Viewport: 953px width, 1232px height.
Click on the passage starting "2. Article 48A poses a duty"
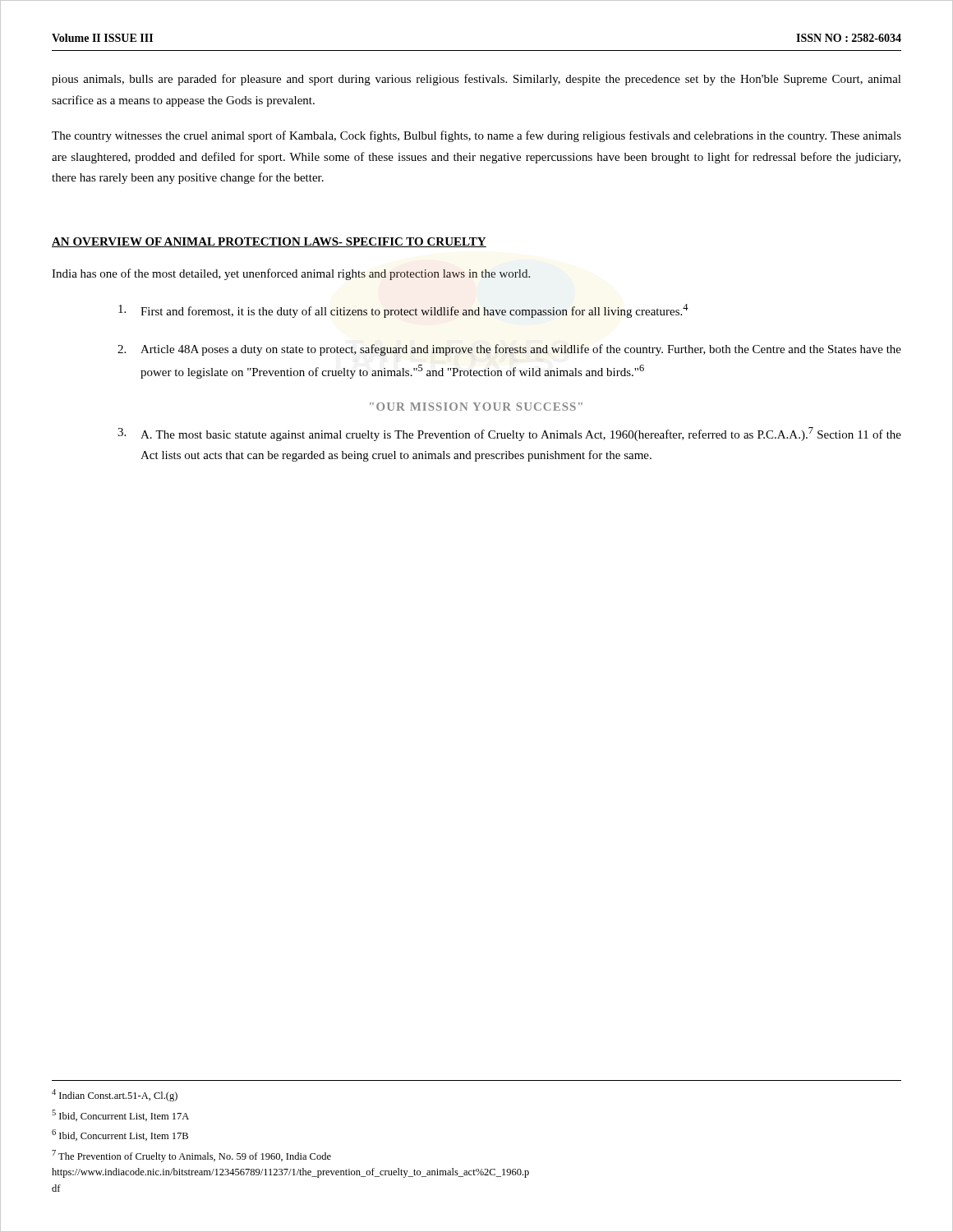click(x=509, y=361)
